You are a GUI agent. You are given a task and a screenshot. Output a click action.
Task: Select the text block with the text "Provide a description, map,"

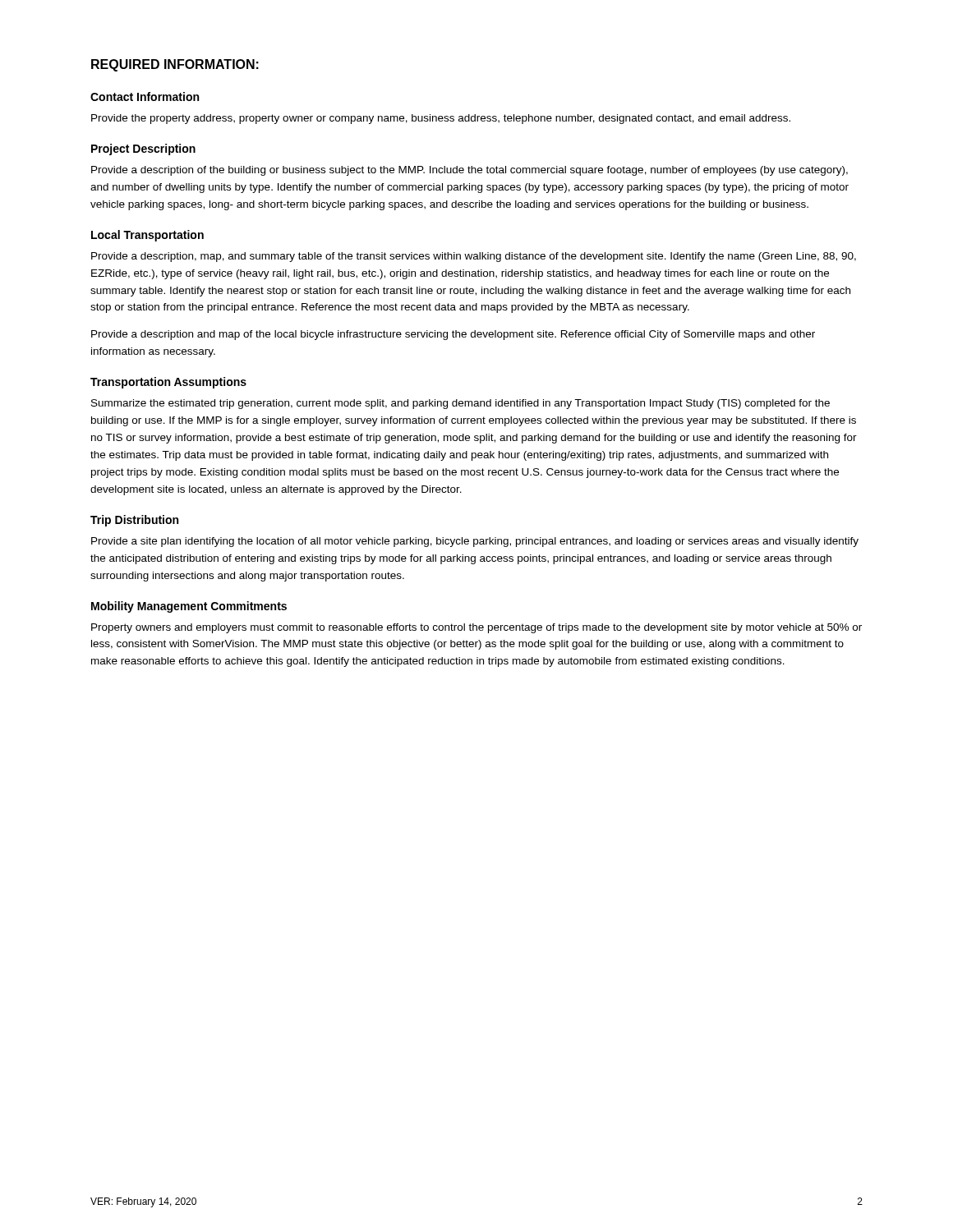tap(473, 281)
